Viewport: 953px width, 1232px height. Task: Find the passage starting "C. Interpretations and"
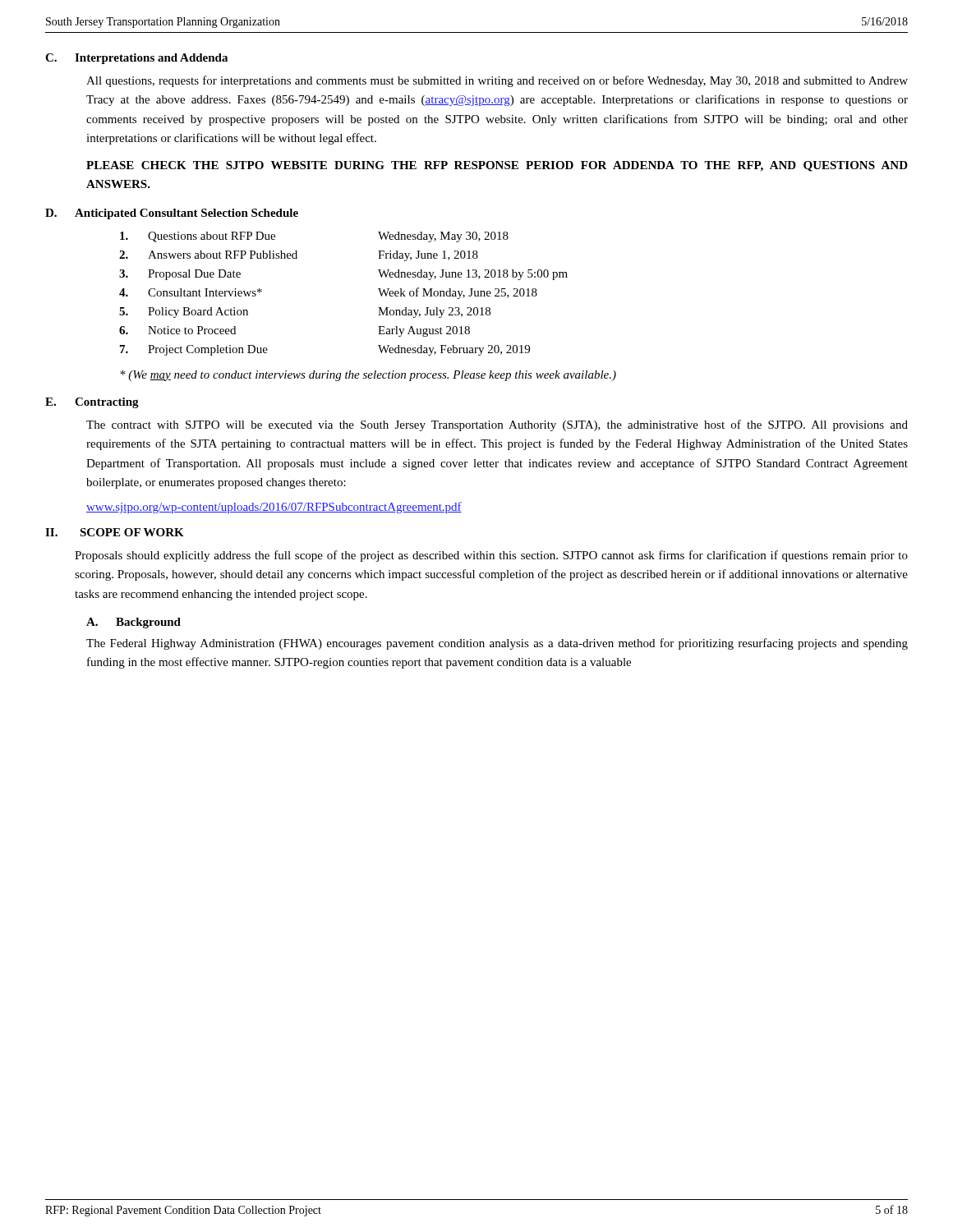pos(137,58)
